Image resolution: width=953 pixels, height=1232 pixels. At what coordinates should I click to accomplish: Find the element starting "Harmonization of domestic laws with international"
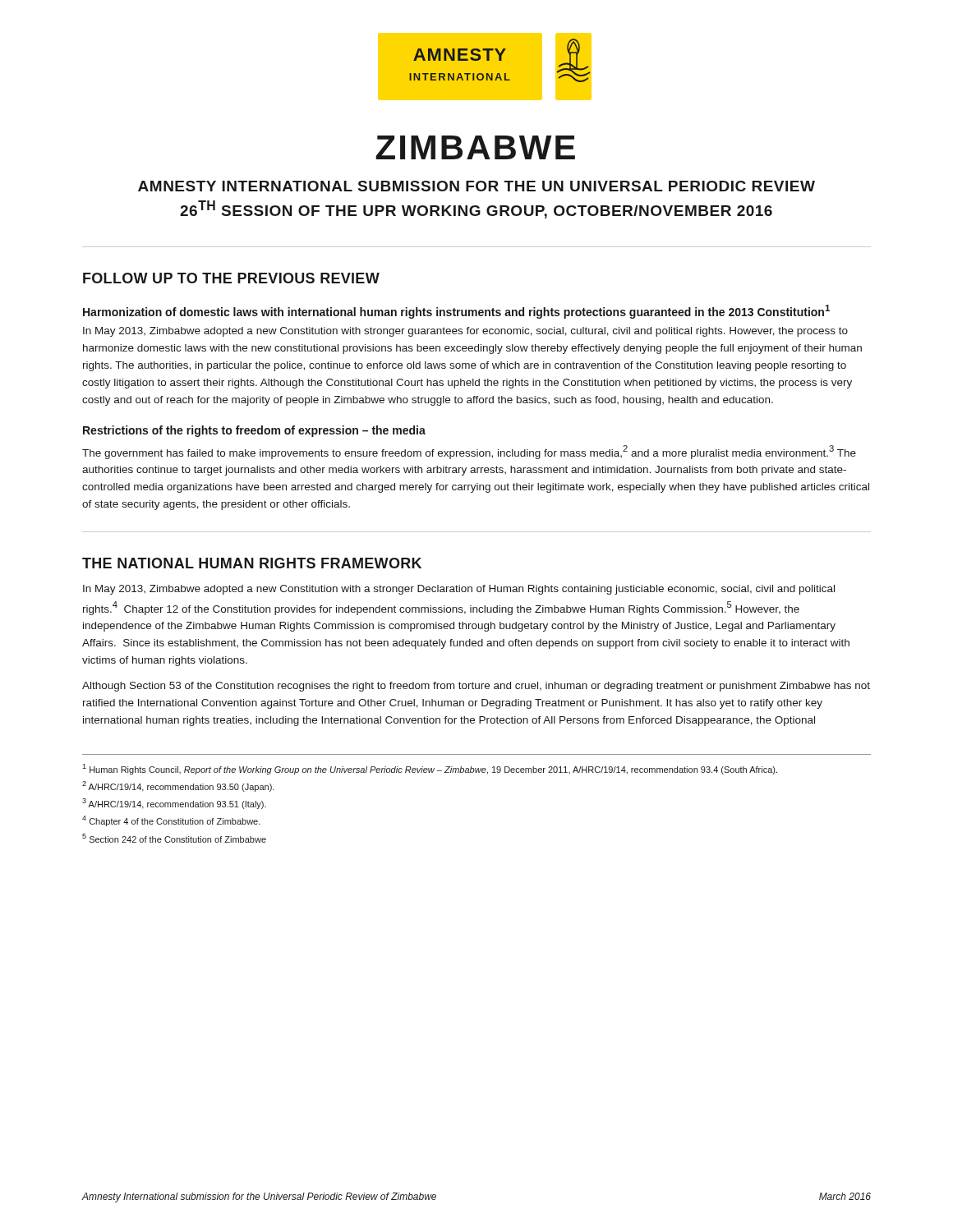(456, 310)
